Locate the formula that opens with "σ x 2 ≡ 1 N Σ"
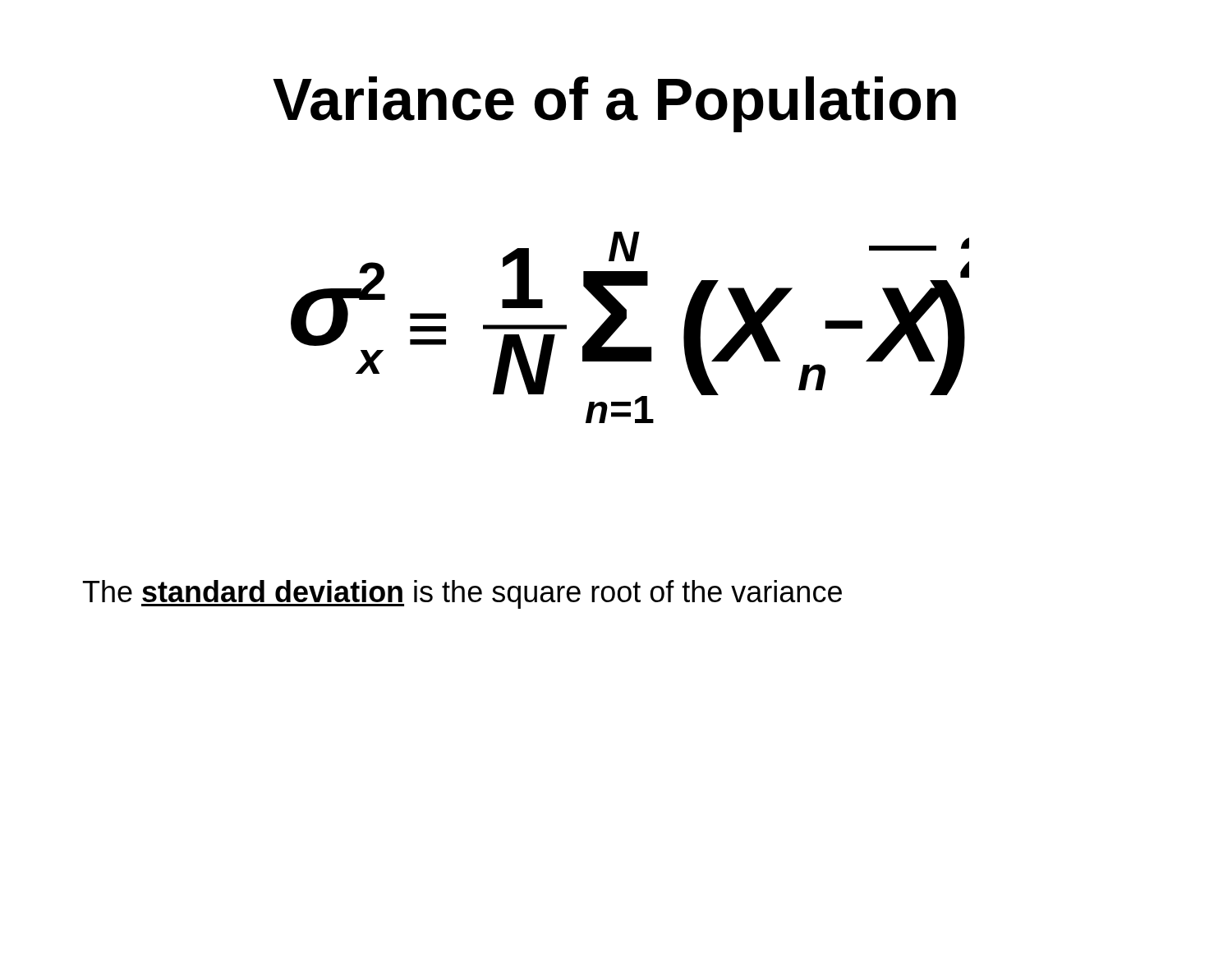The width and height of the screenshot is (1232, 953). click(x=627, y=312)
